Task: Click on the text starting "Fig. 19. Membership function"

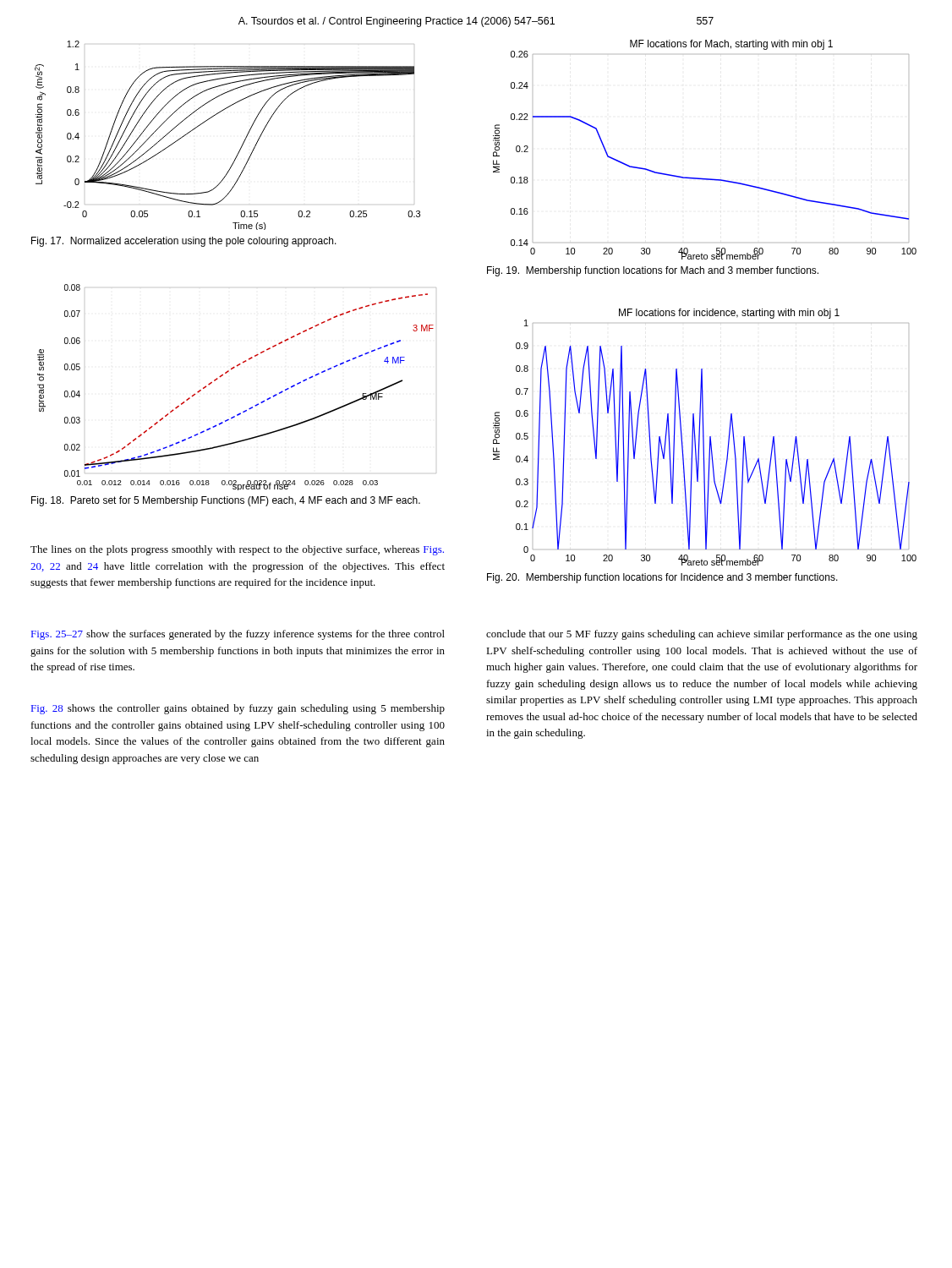Action: pos(653,271)
